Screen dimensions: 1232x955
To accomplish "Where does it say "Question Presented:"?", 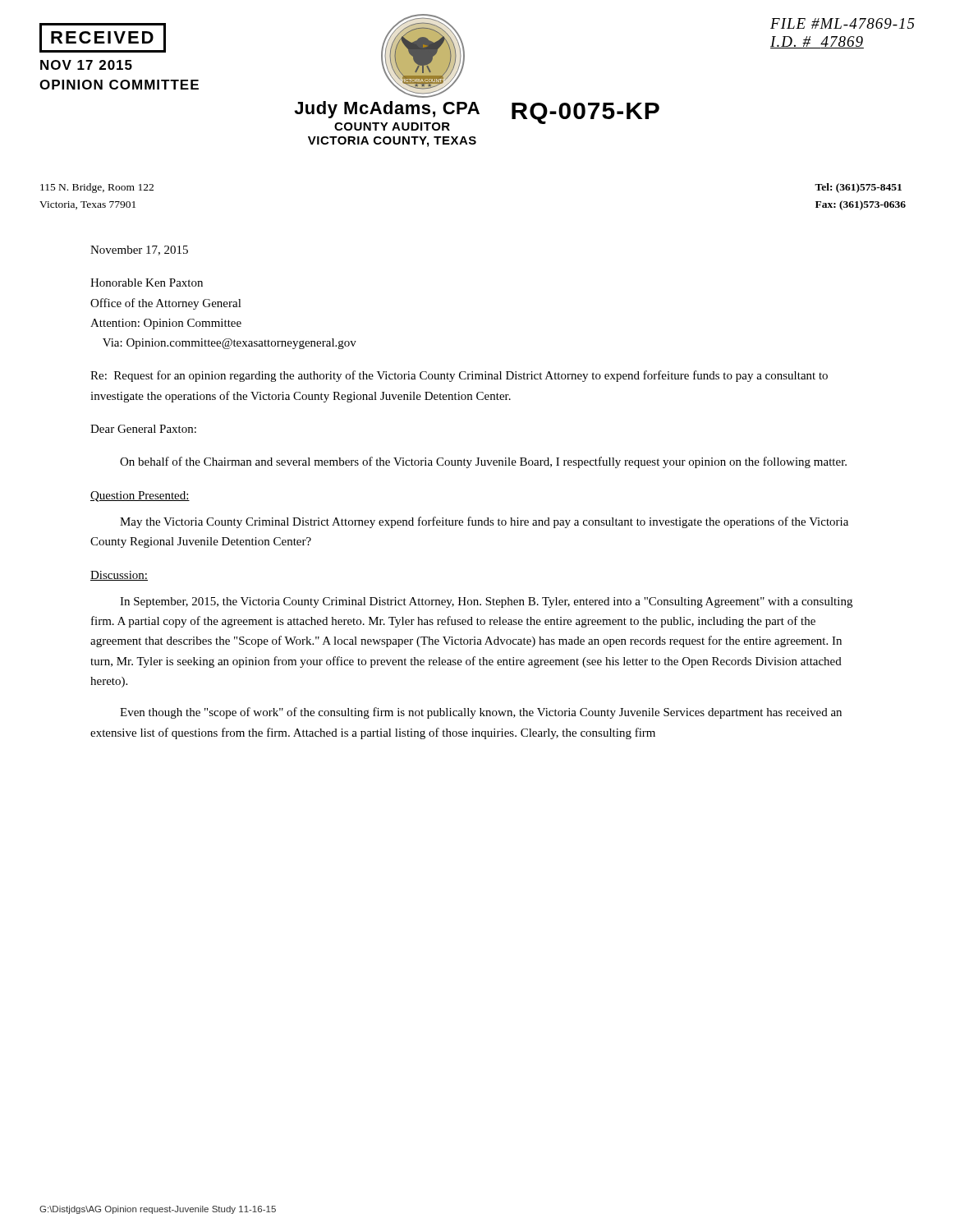I will tap(140, 495).
